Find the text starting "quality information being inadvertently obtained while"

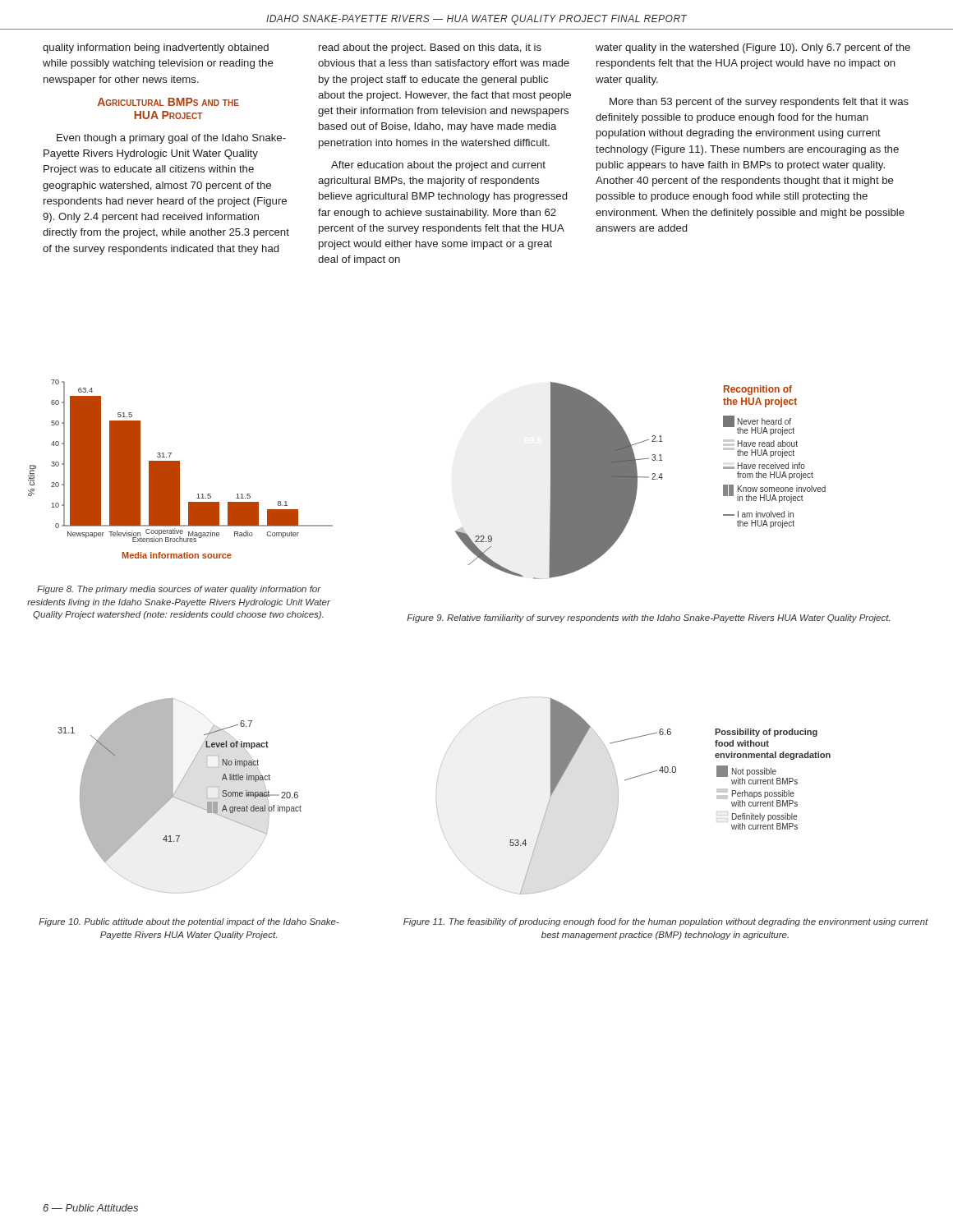pyautogui.click(x=158, y=63)
